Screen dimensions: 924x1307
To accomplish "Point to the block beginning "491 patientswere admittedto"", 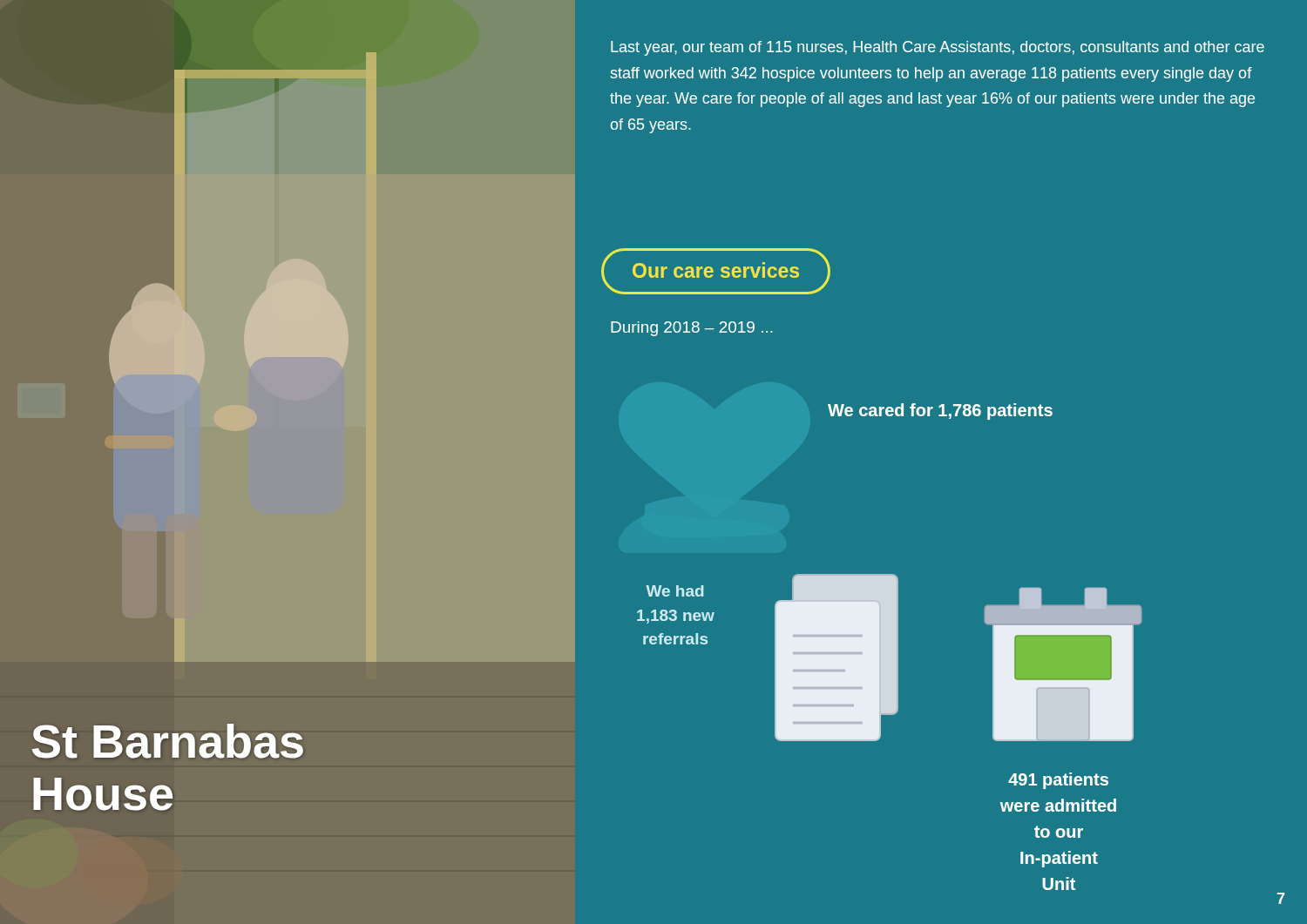I will point(1059,832).
